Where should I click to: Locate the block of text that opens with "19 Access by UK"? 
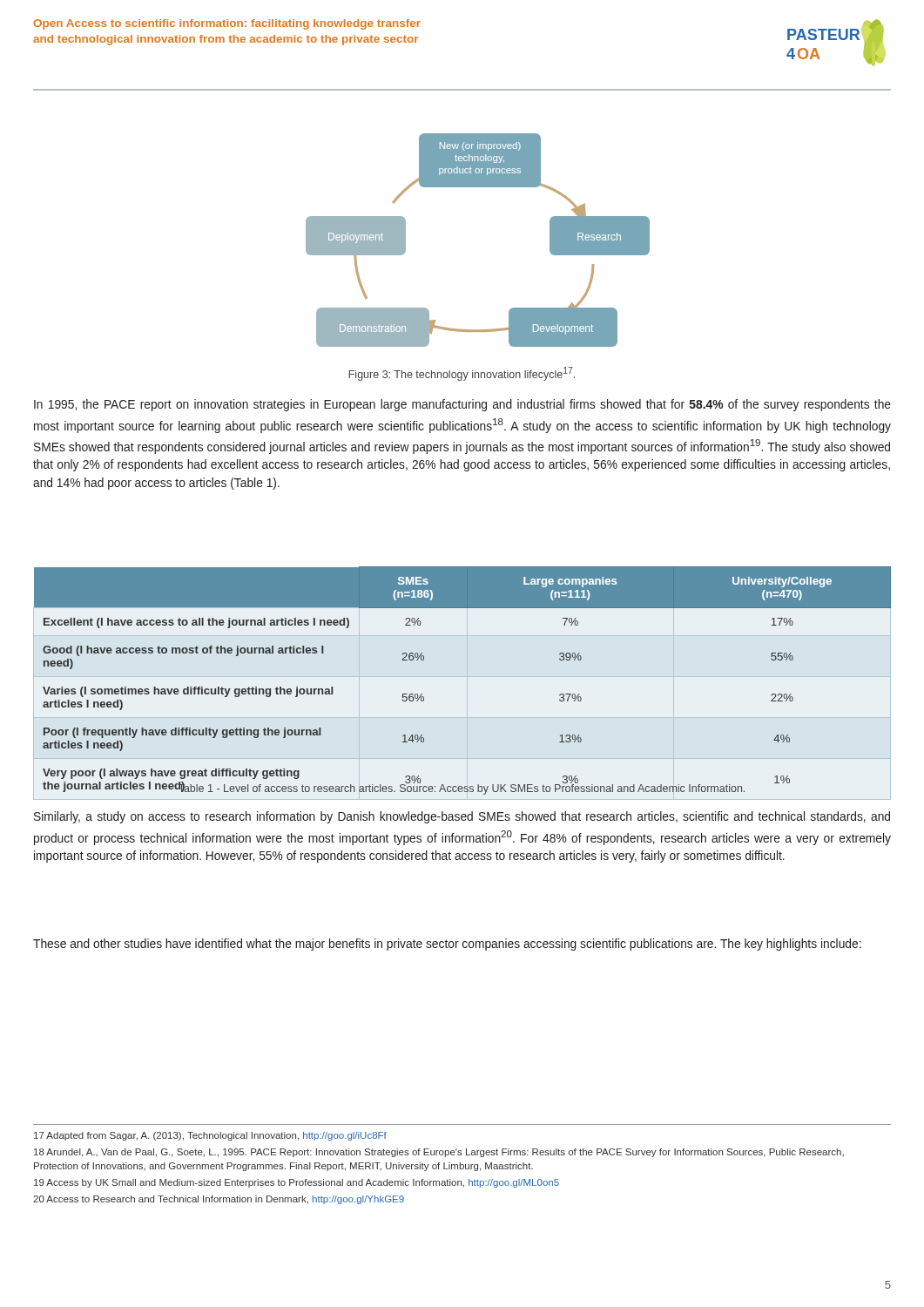pos(296,1182)
